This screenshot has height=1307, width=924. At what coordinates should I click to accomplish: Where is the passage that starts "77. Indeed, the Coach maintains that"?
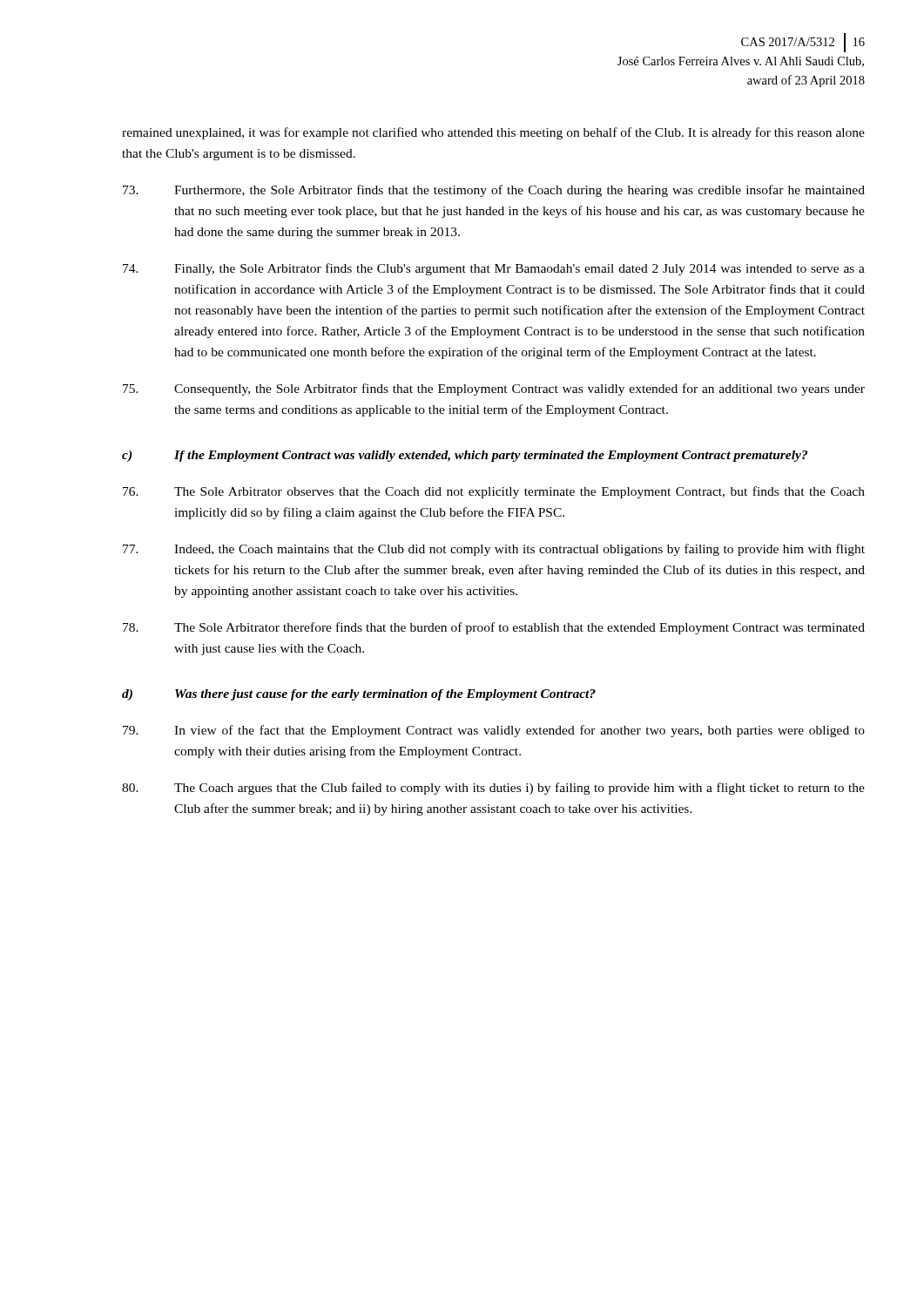click(x=493, y=570)
